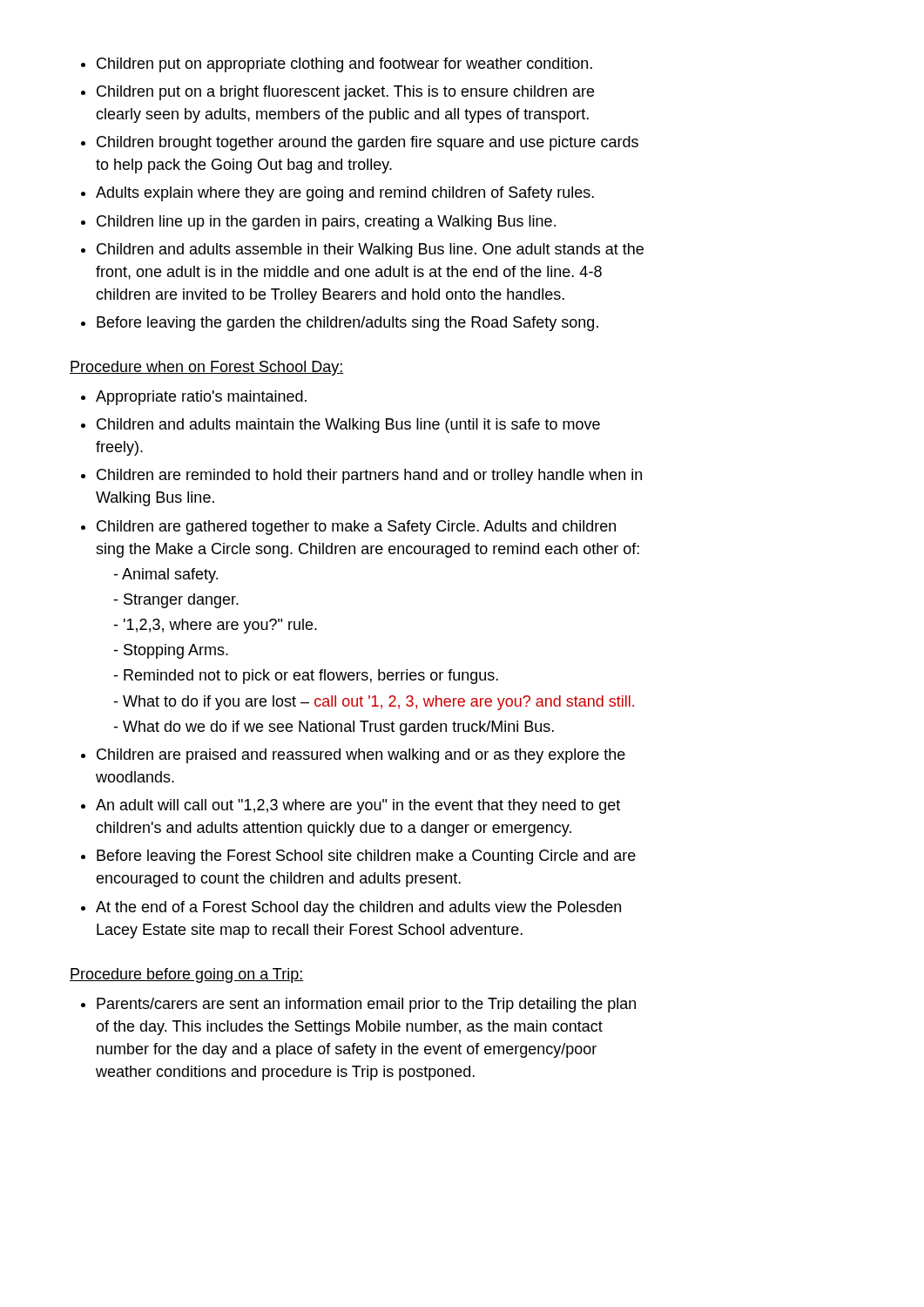
Task: Find the text starting "Parents/carers are sent an information email"
Action: pos(475,1038)
